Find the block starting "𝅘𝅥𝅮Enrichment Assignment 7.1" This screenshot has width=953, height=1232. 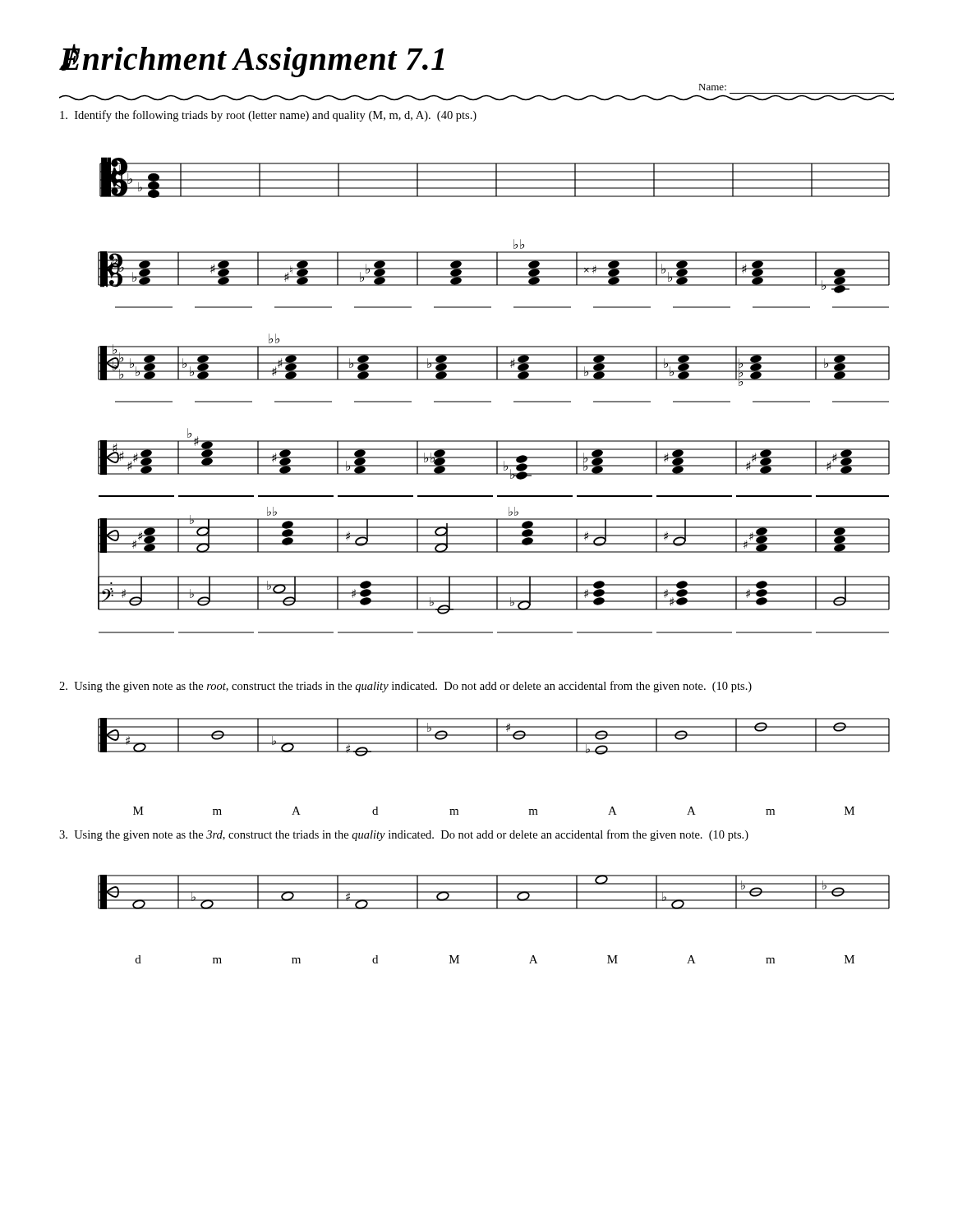click(253, 59)
